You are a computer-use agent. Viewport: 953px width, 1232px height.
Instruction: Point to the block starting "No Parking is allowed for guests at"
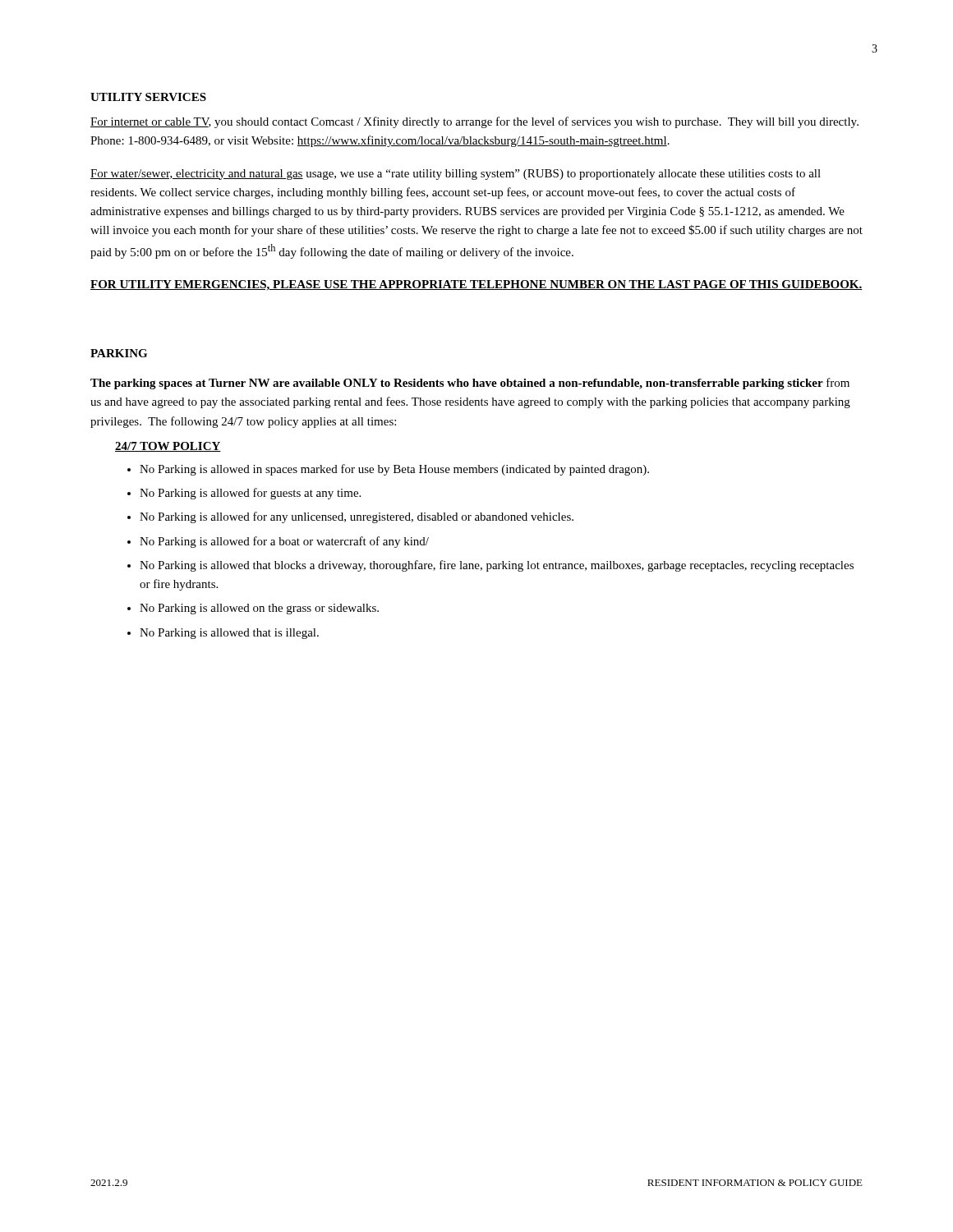(x=250, y=494)
